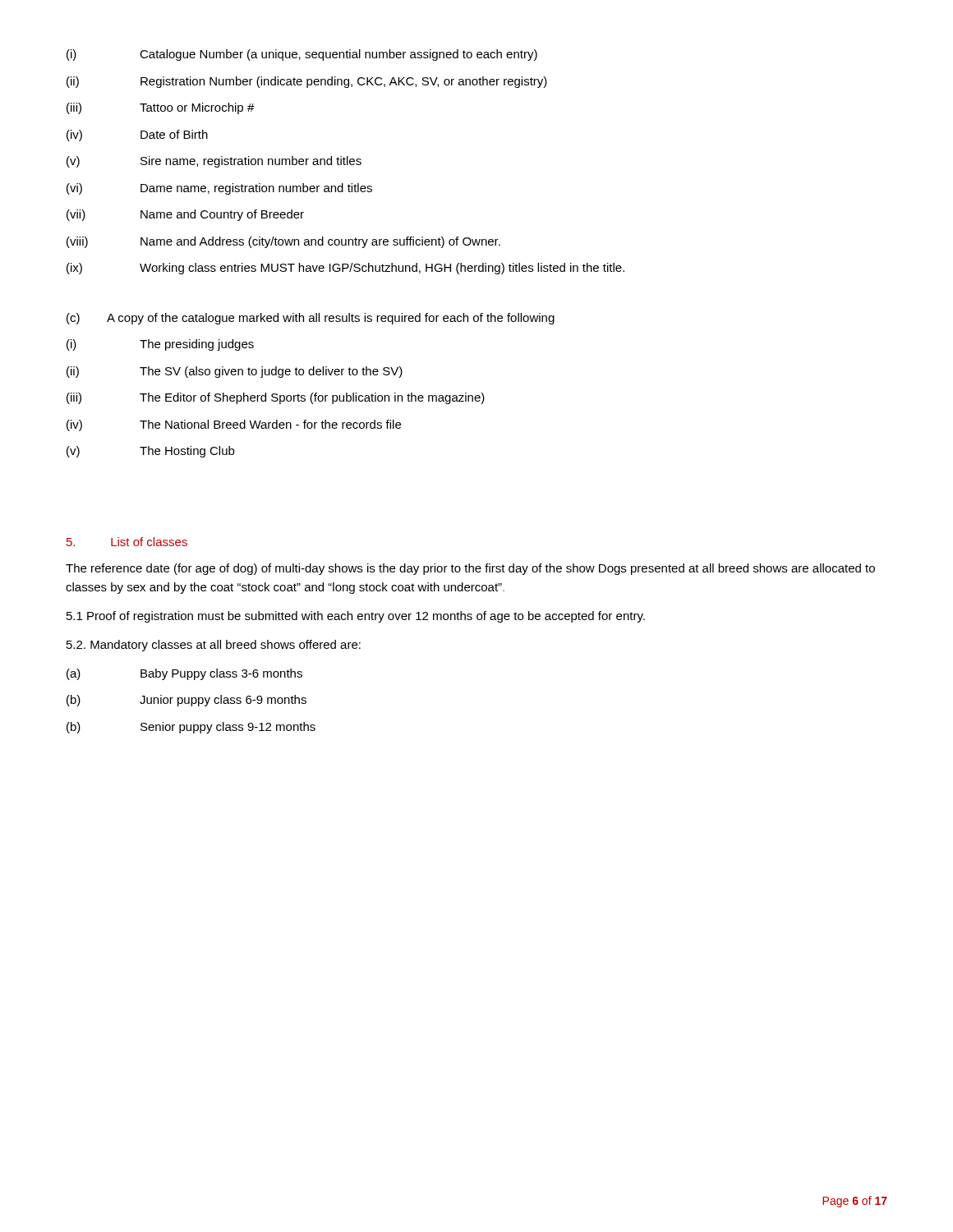This screenshot has height=1232, width=953.
Task: Click on the list item that says "(b) Junior puppy"
Action: pyautogui.click(x=186, y=701)
